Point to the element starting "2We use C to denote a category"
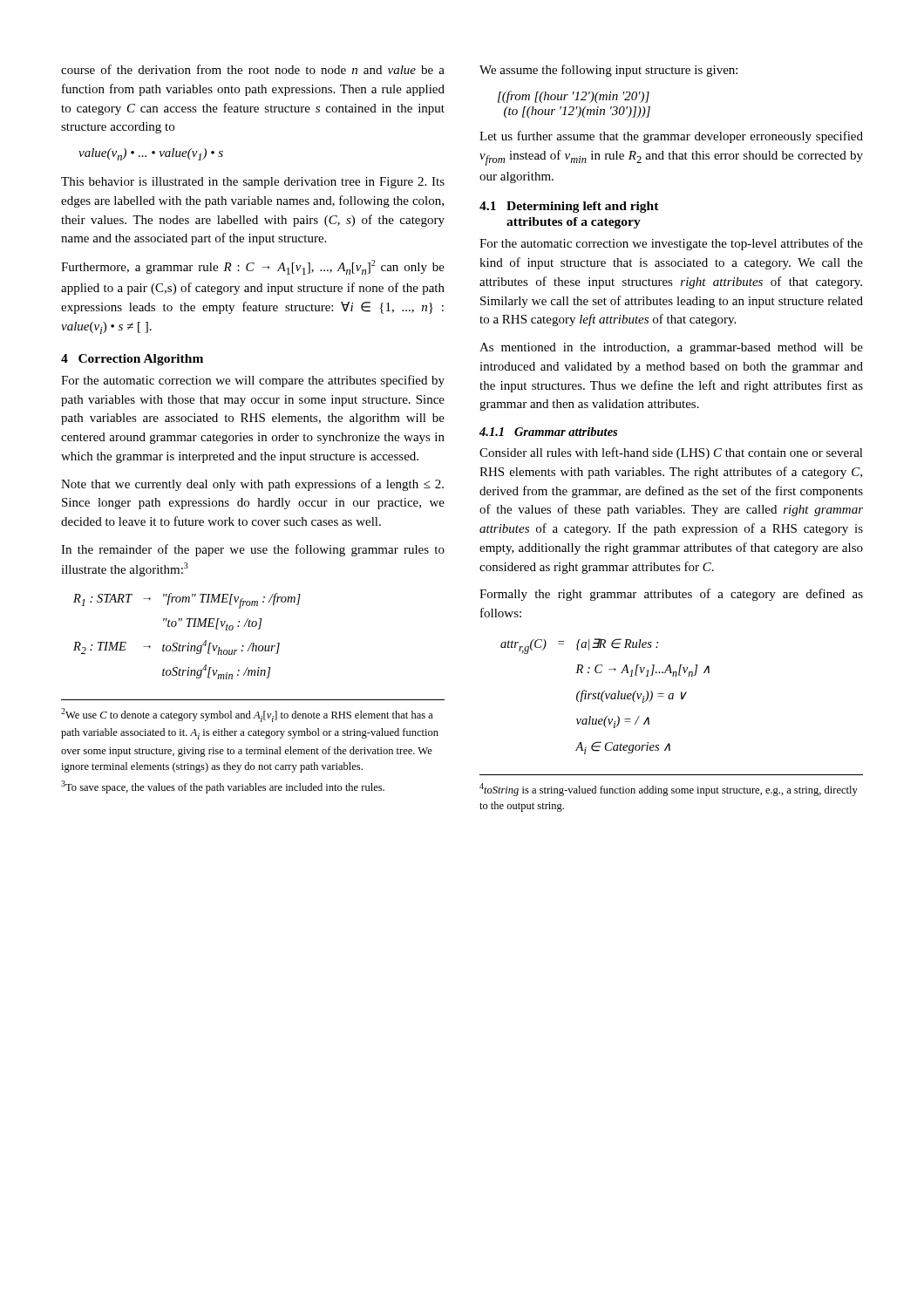The image size is (924, 1308). click(253, 750)
